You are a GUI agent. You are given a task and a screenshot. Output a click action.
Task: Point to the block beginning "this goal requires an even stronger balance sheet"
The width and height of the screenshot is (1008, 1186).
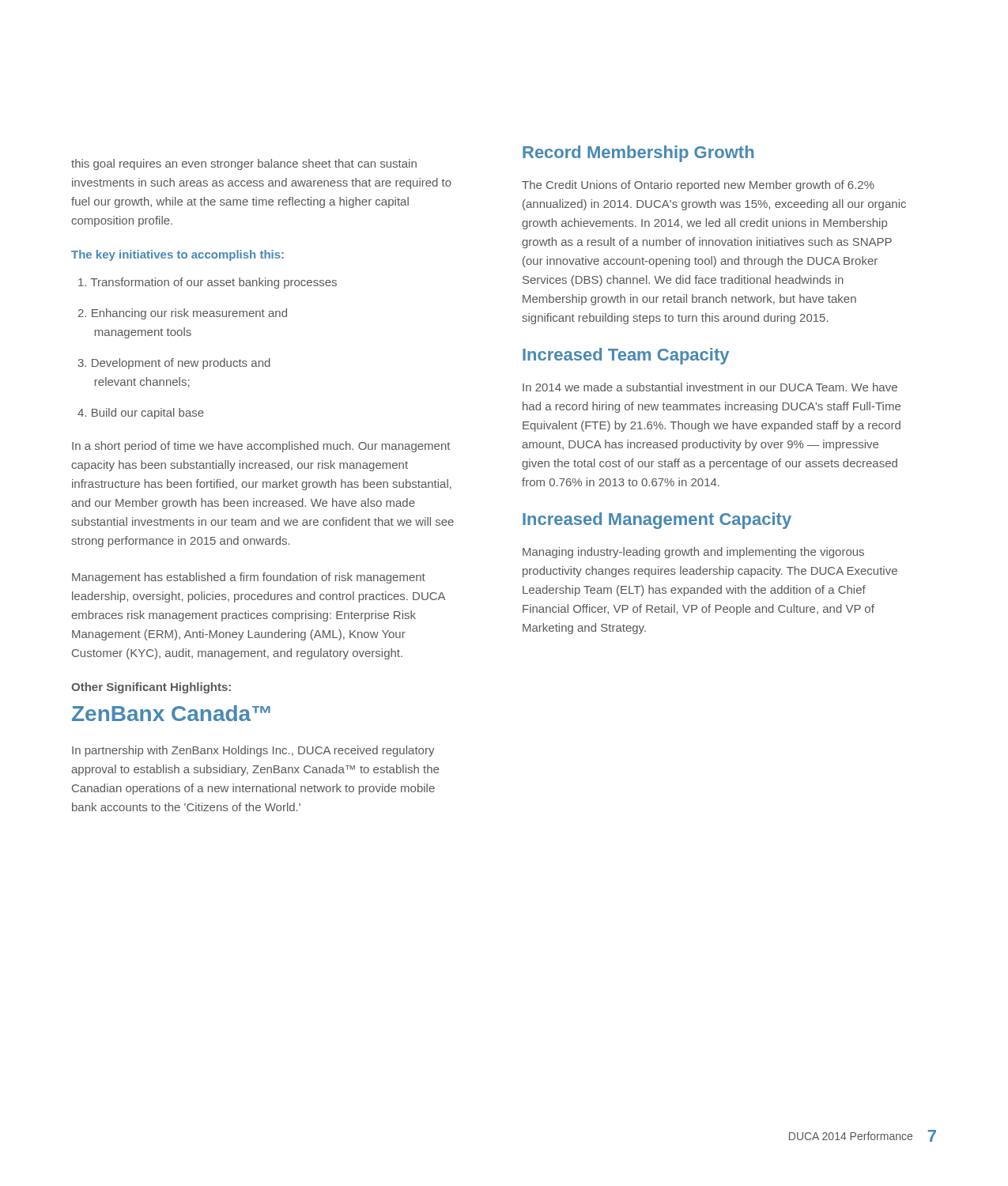pyautogui.click(x=265, y=192)
